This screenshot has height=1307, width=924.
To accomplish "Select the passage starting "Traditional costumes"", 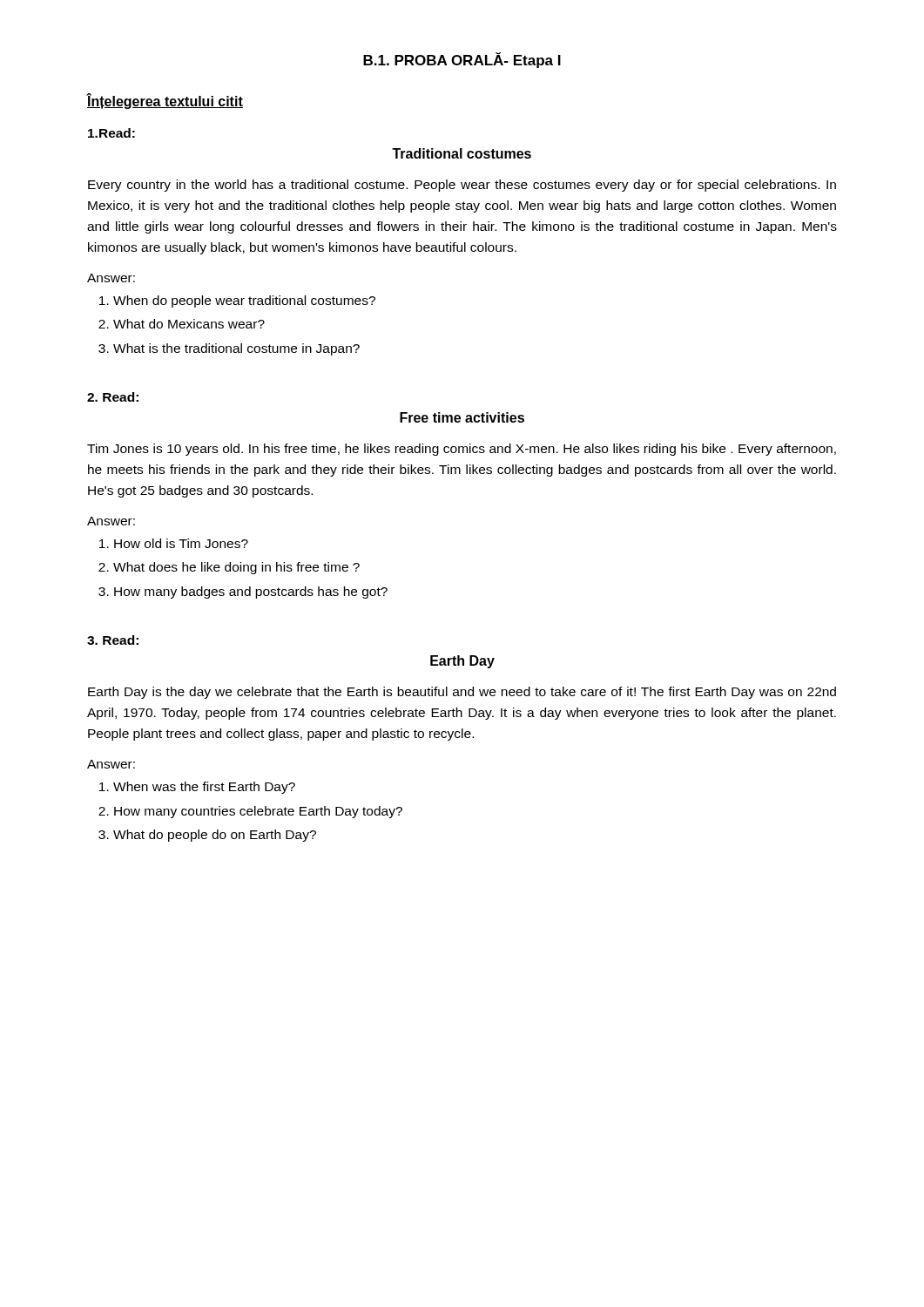I will click(462, 154).
